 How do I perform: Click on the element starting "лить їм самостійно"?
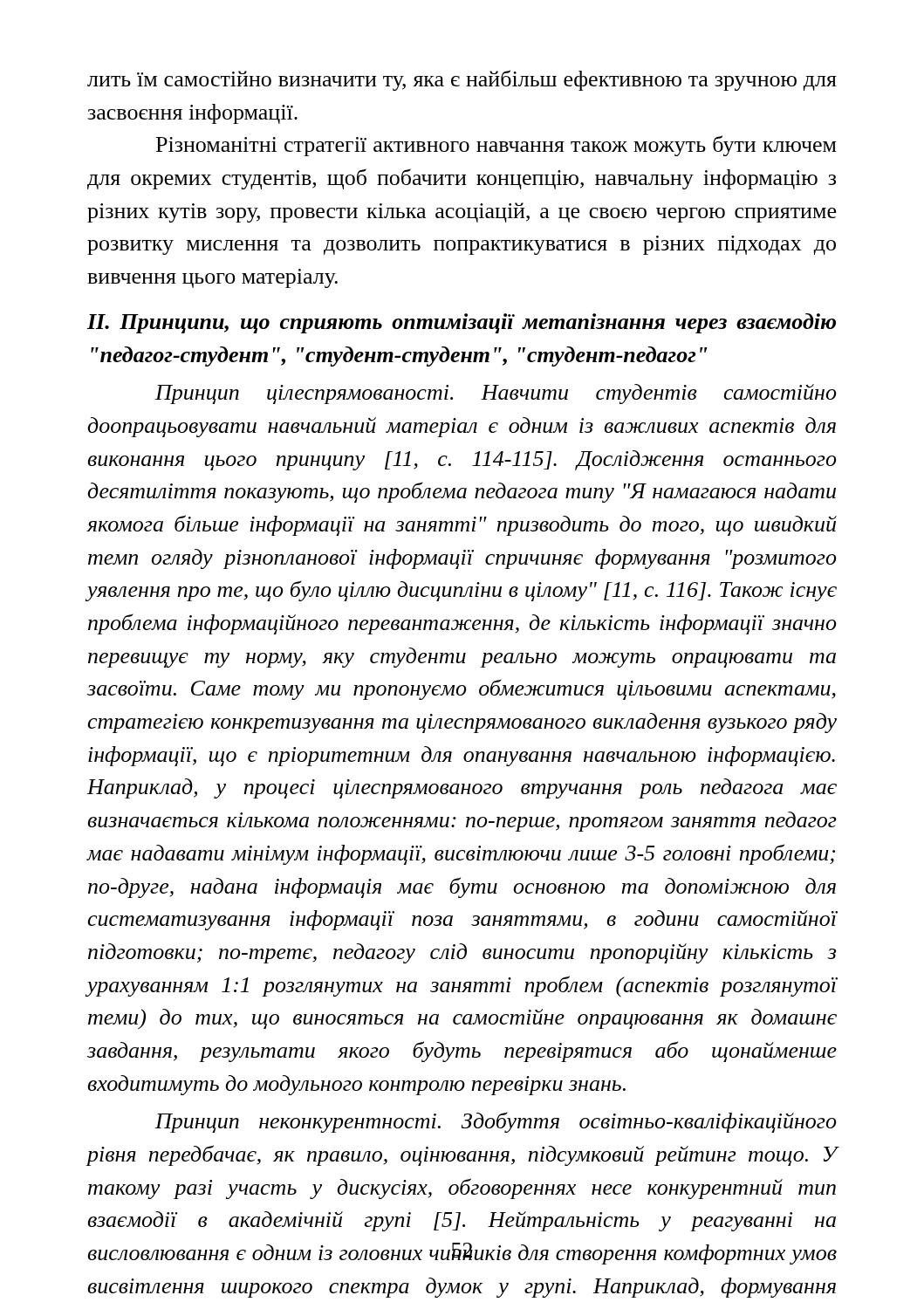pos(462,96)
